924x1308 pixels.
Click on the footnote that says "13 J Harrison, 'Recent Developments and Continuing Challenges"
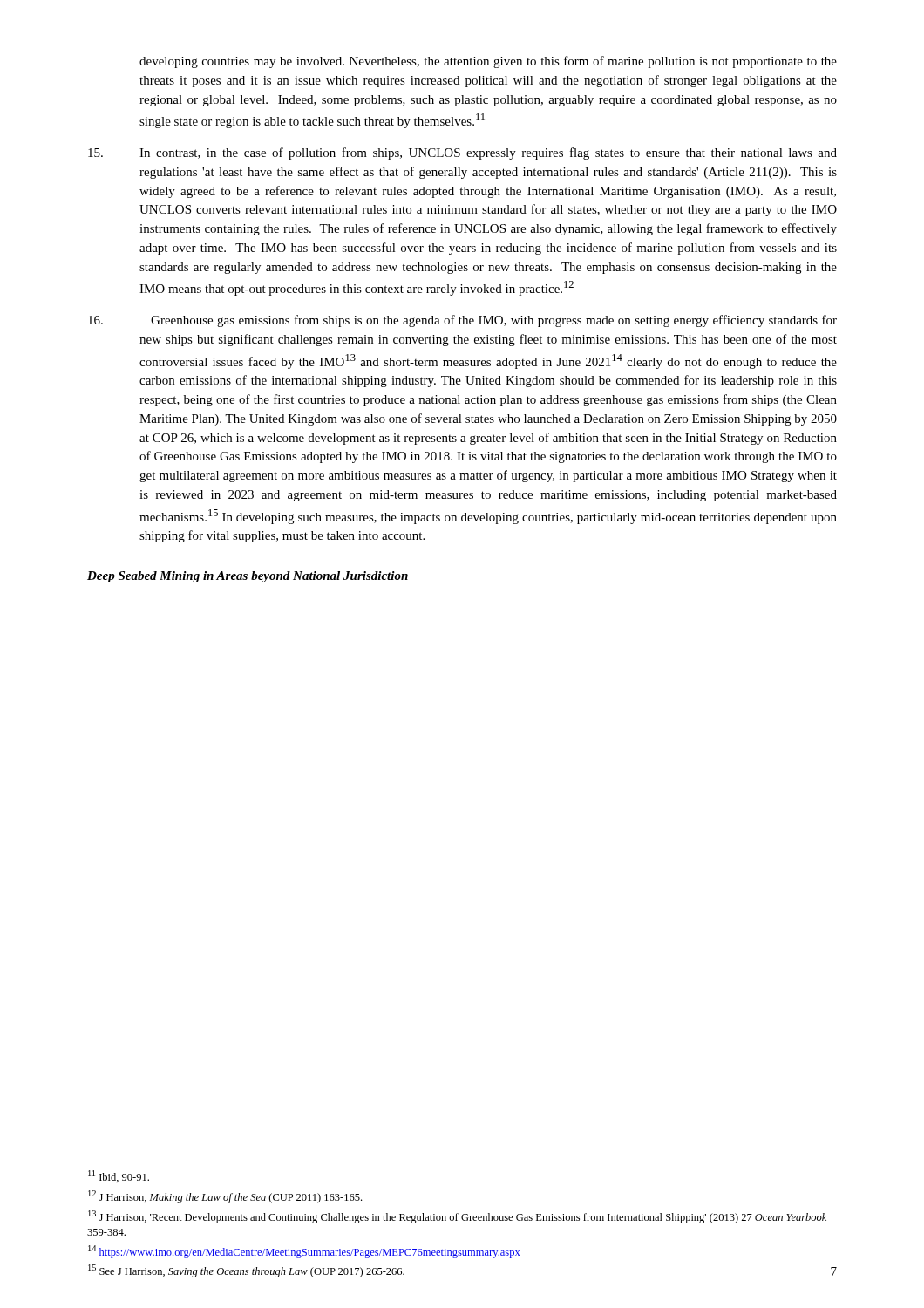(457, 1223)
